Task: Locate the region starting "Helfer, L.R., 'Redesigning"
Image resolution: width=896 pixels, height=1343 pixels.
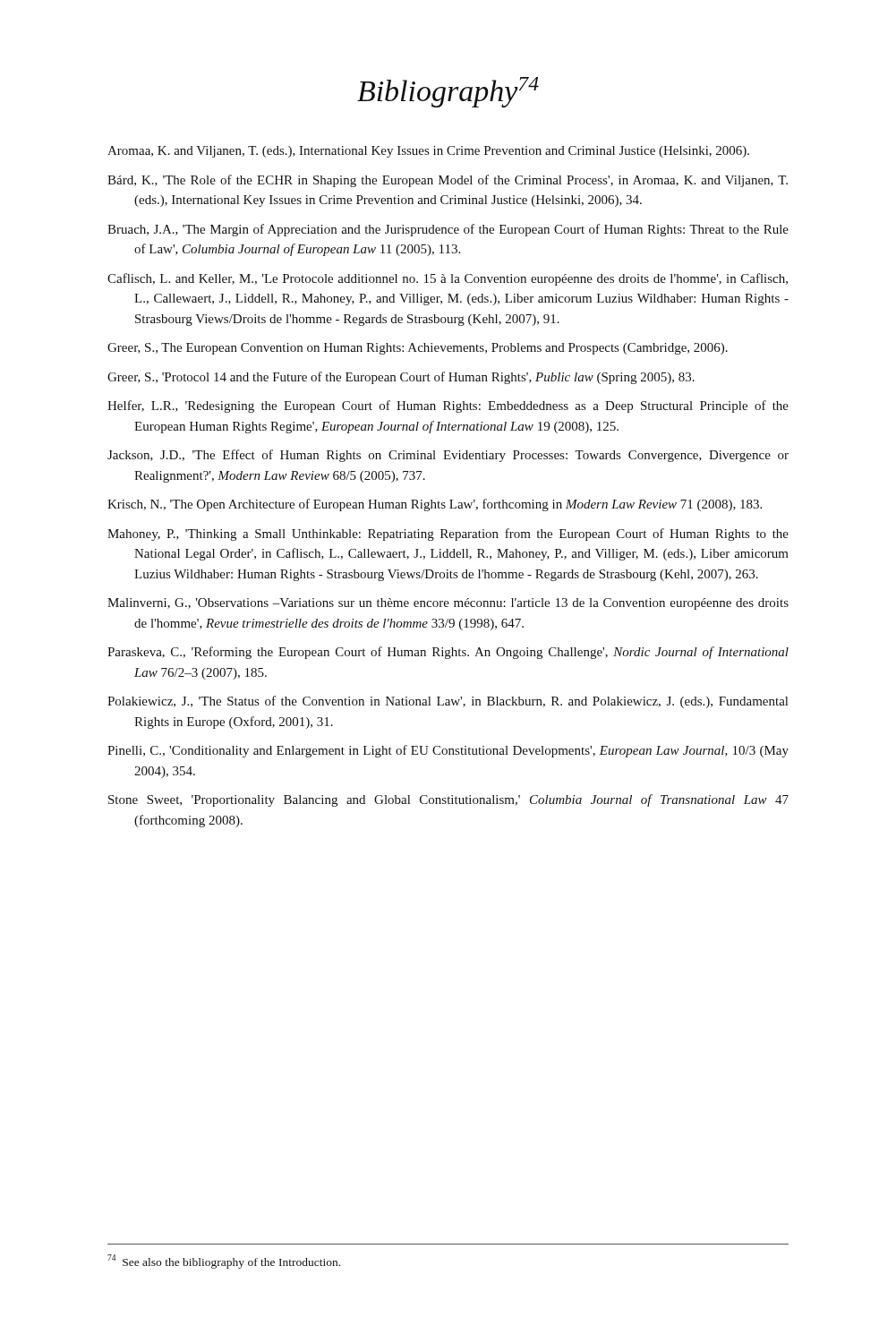Action: pos(448,416)
